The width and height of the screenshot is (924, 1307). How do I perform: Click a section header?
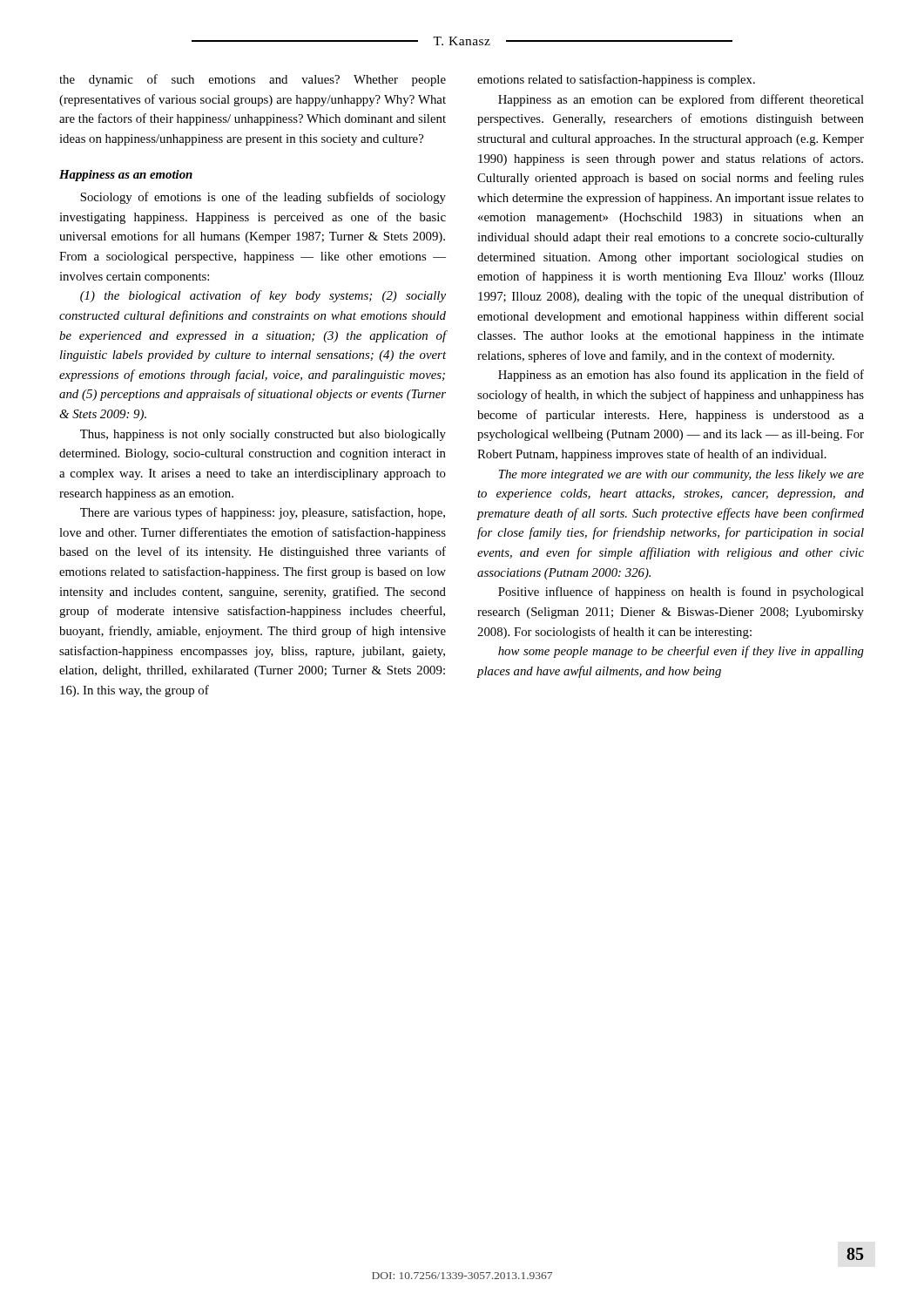(x=253, y=174)
